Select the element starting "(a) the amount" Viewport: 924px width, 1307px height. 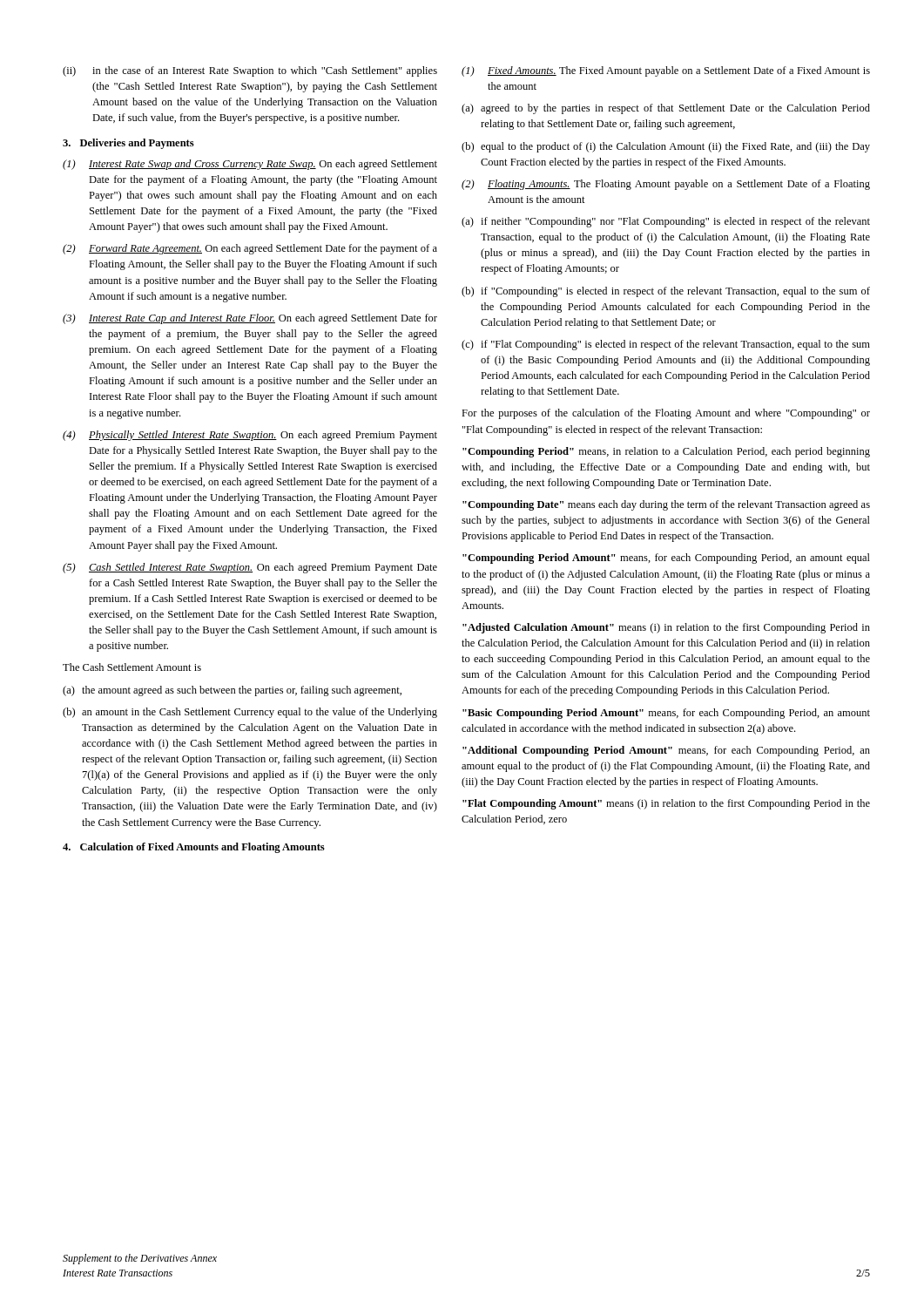click(x=250, y=690)
